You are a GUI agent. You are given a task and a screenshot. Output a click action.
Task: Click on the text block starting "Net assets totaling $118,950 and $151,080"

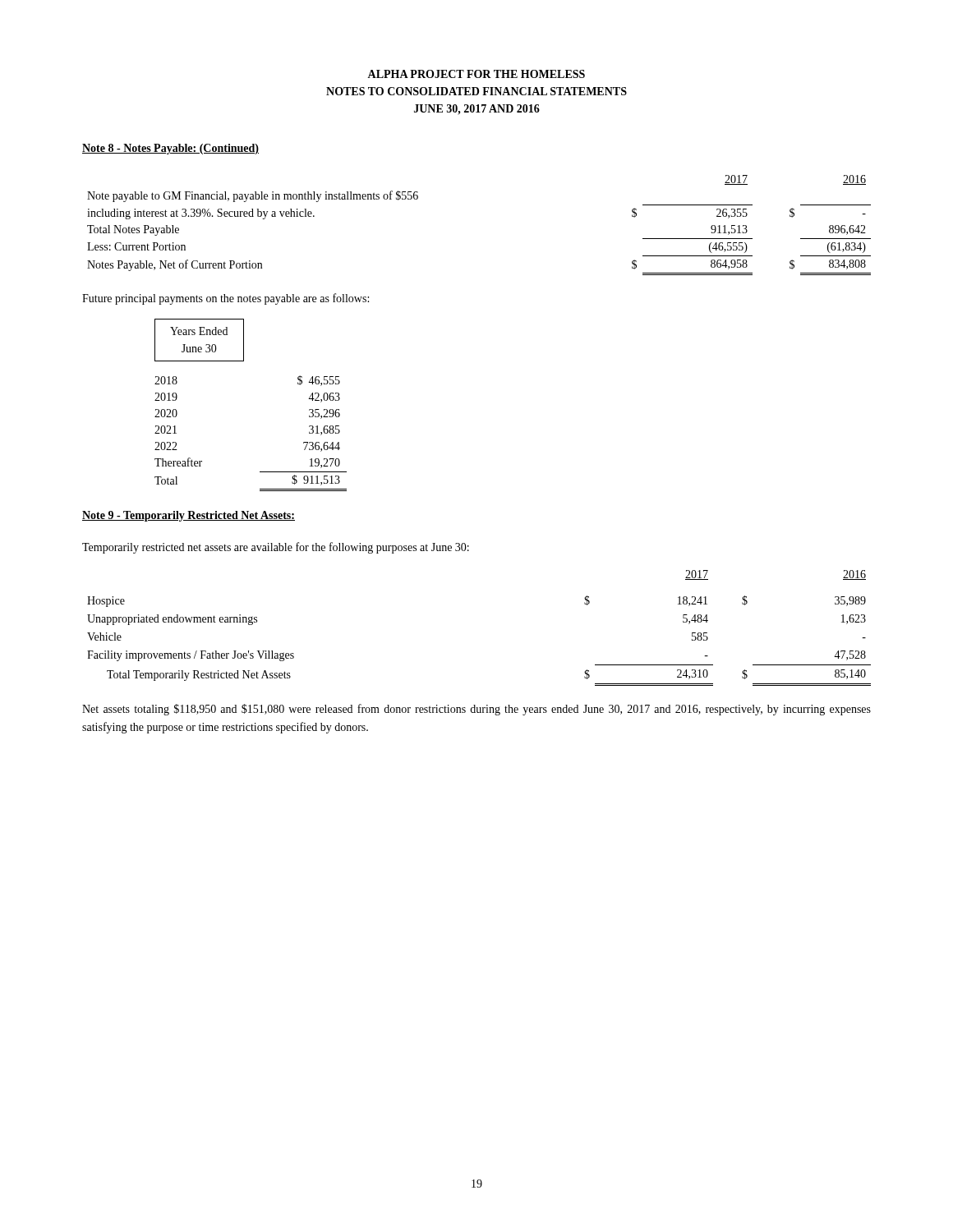click(476, 718)
